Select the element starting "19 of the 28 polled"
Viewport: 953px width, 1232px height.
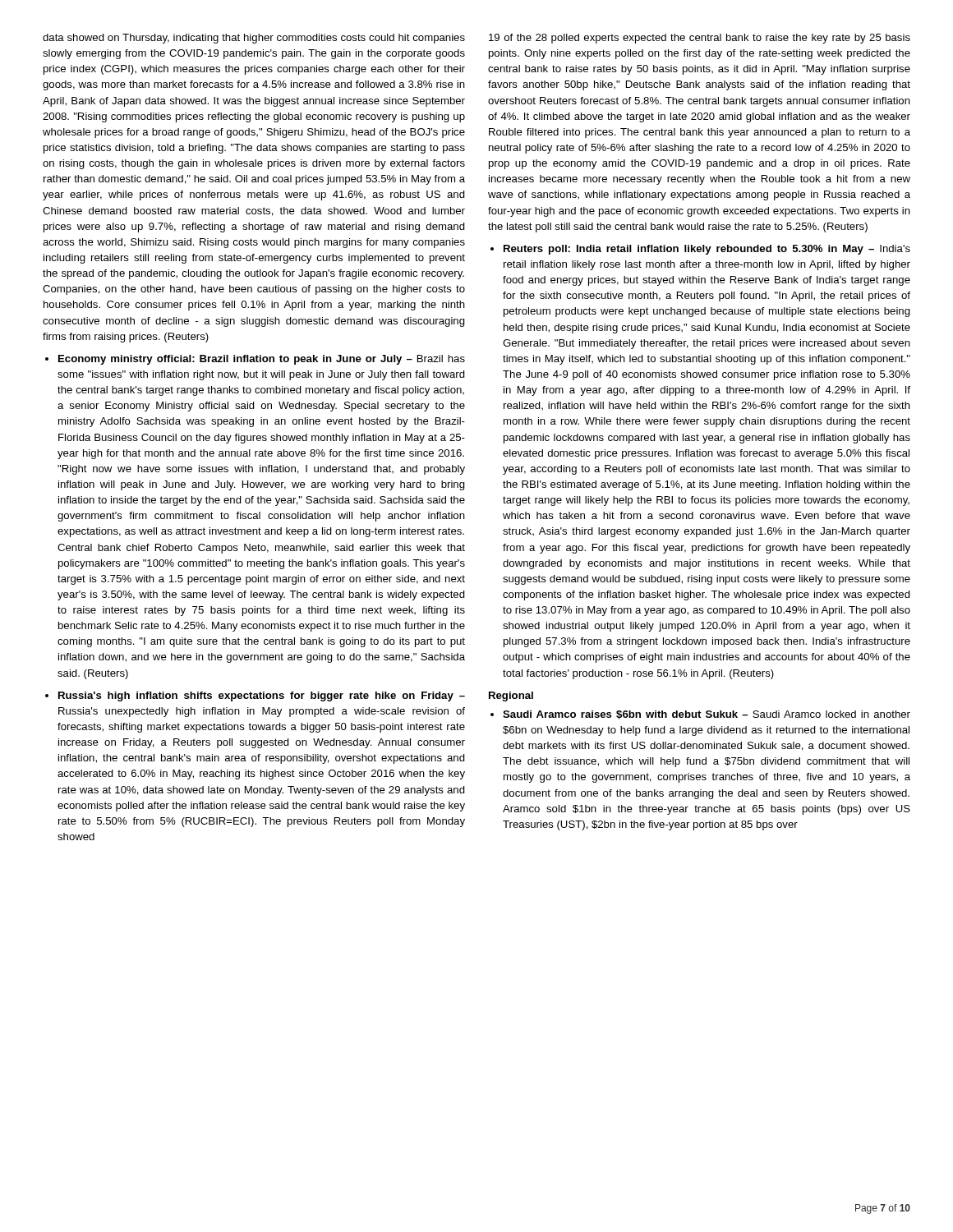pos(699,132)
